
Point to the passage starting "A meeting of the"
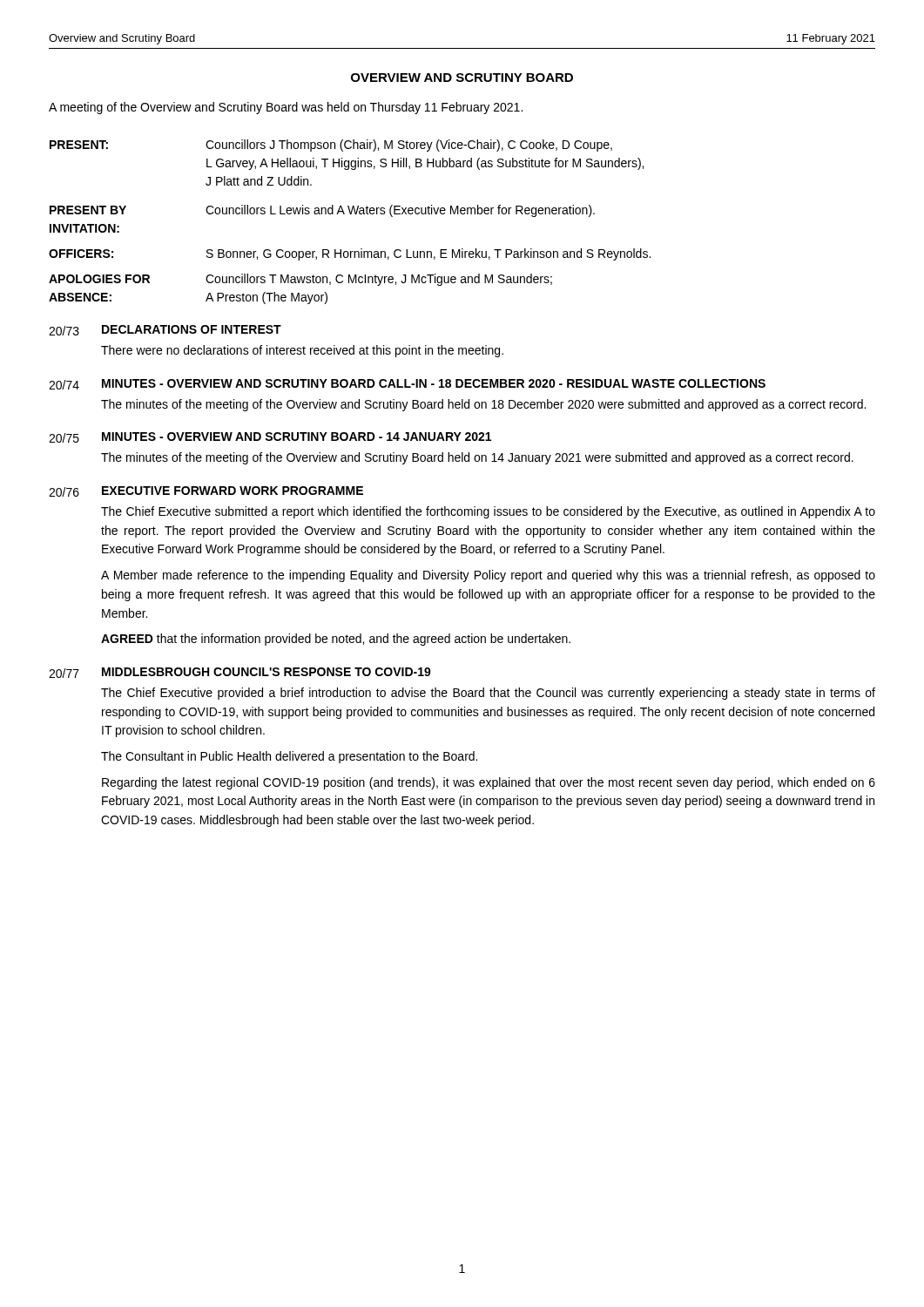pos(286,107)
